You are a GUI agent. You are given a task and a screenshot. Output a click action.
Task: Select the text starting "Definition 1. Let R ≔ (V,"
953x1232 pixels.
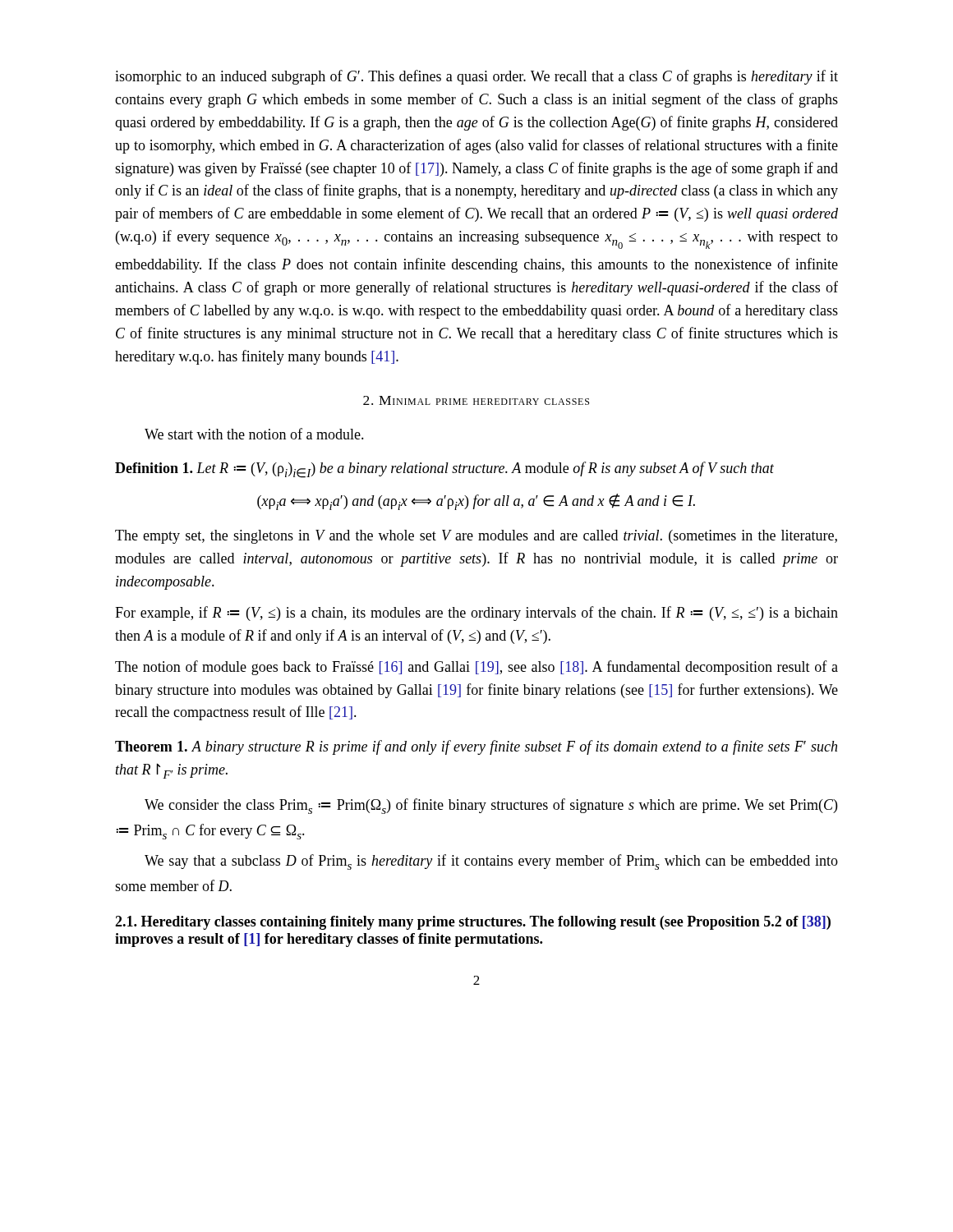476,469
